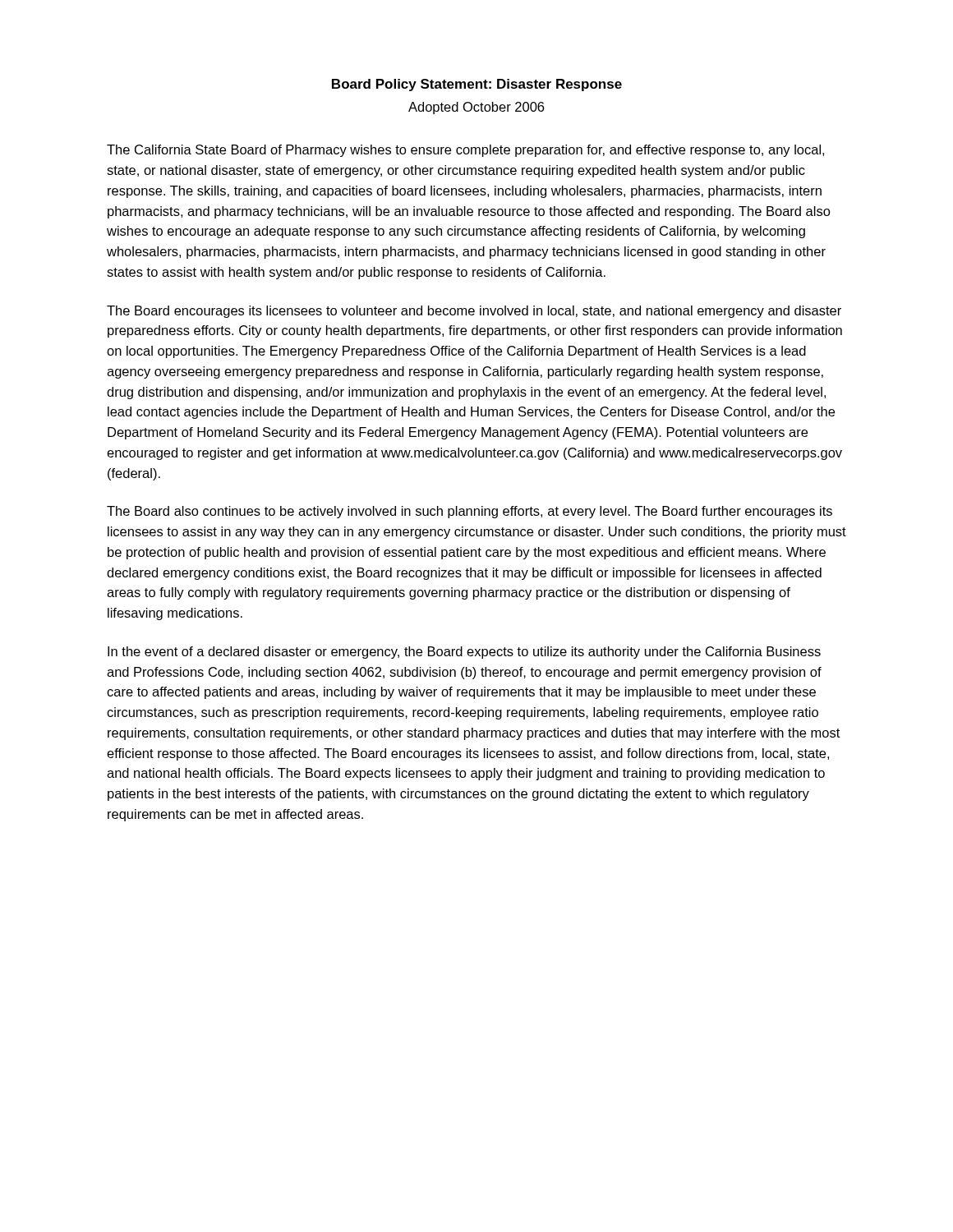Select the text block starting "The California State Board of Pharmacy wishes to"
The height and width of the screenshot is (1232, 953).
pyautogui.click(x=469, y=211)
